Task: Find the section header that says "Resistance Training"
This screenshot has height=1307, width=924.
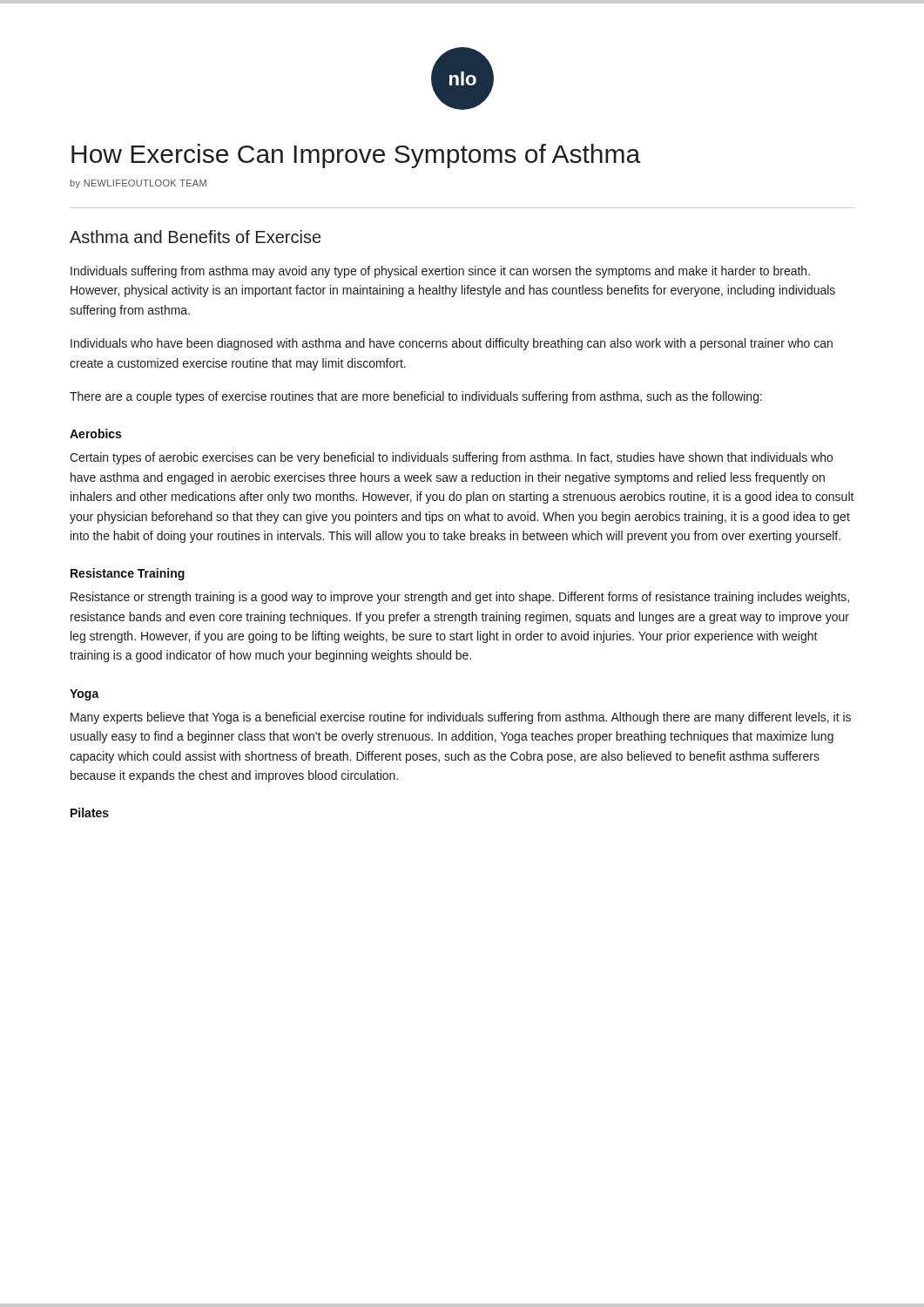Action: 128,574
